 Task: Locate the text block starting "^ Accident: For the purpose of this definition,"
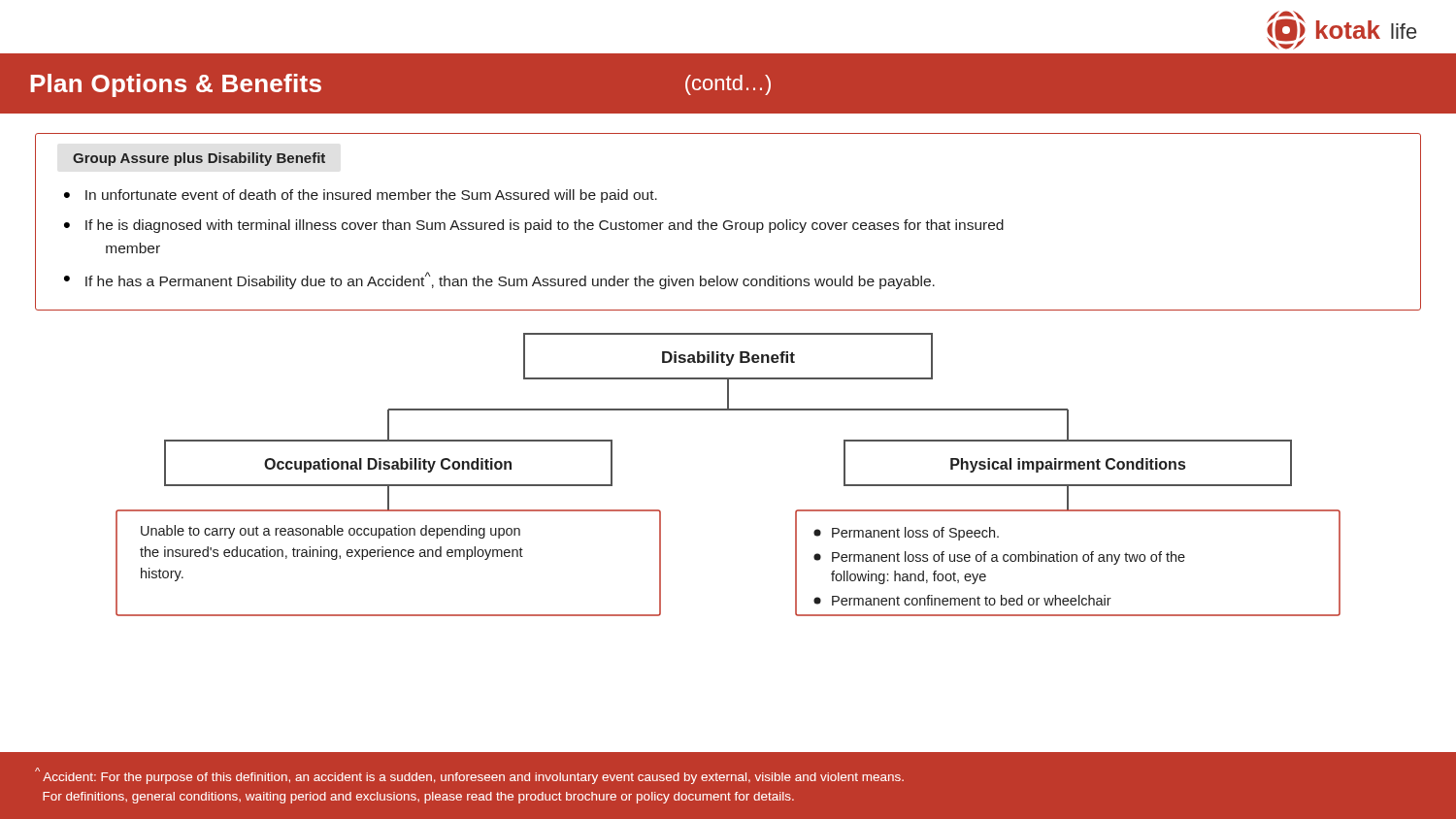[728, 785]
